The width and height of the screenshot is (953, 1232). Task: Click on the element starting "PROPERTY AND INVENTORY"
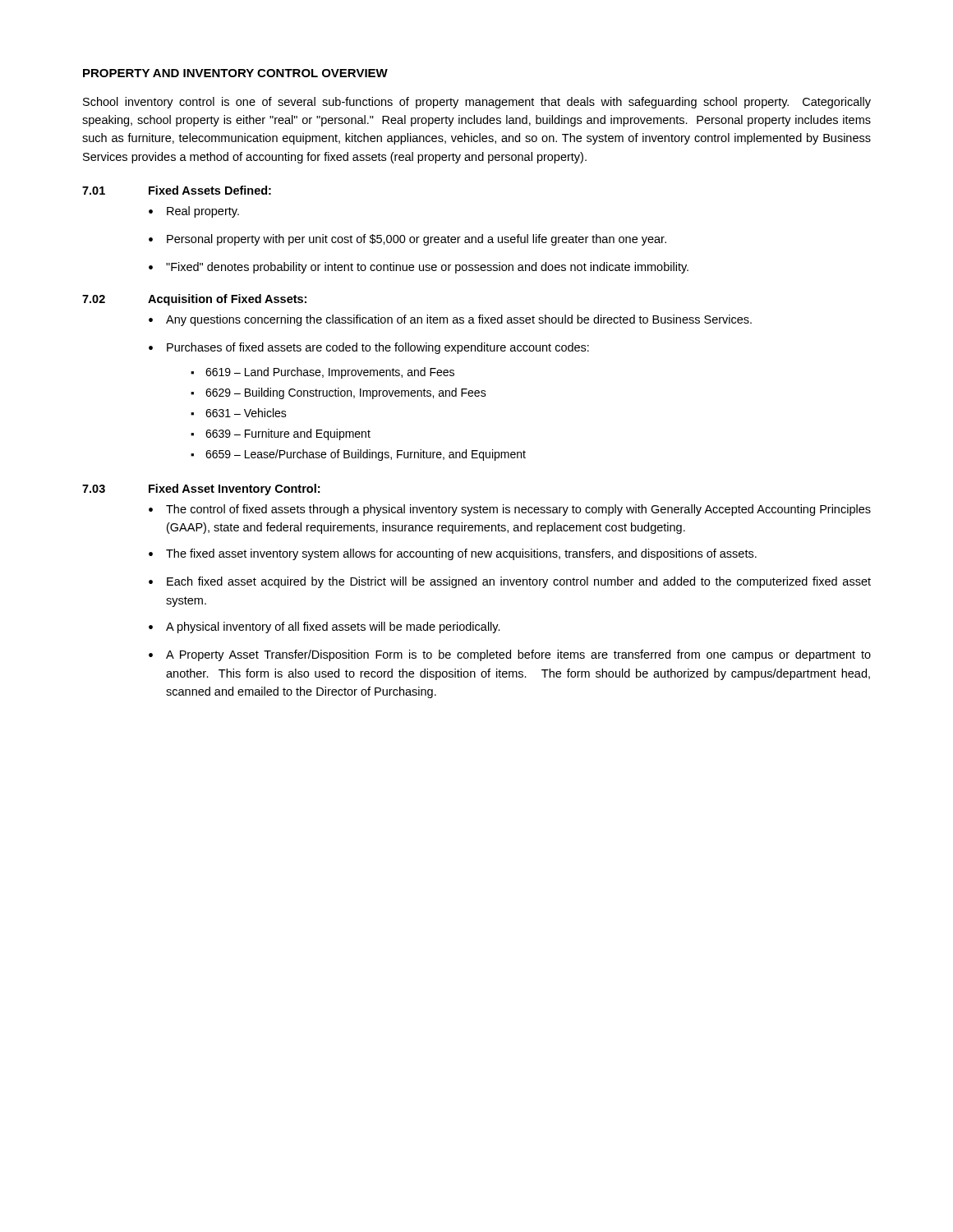tap(235, 73)
